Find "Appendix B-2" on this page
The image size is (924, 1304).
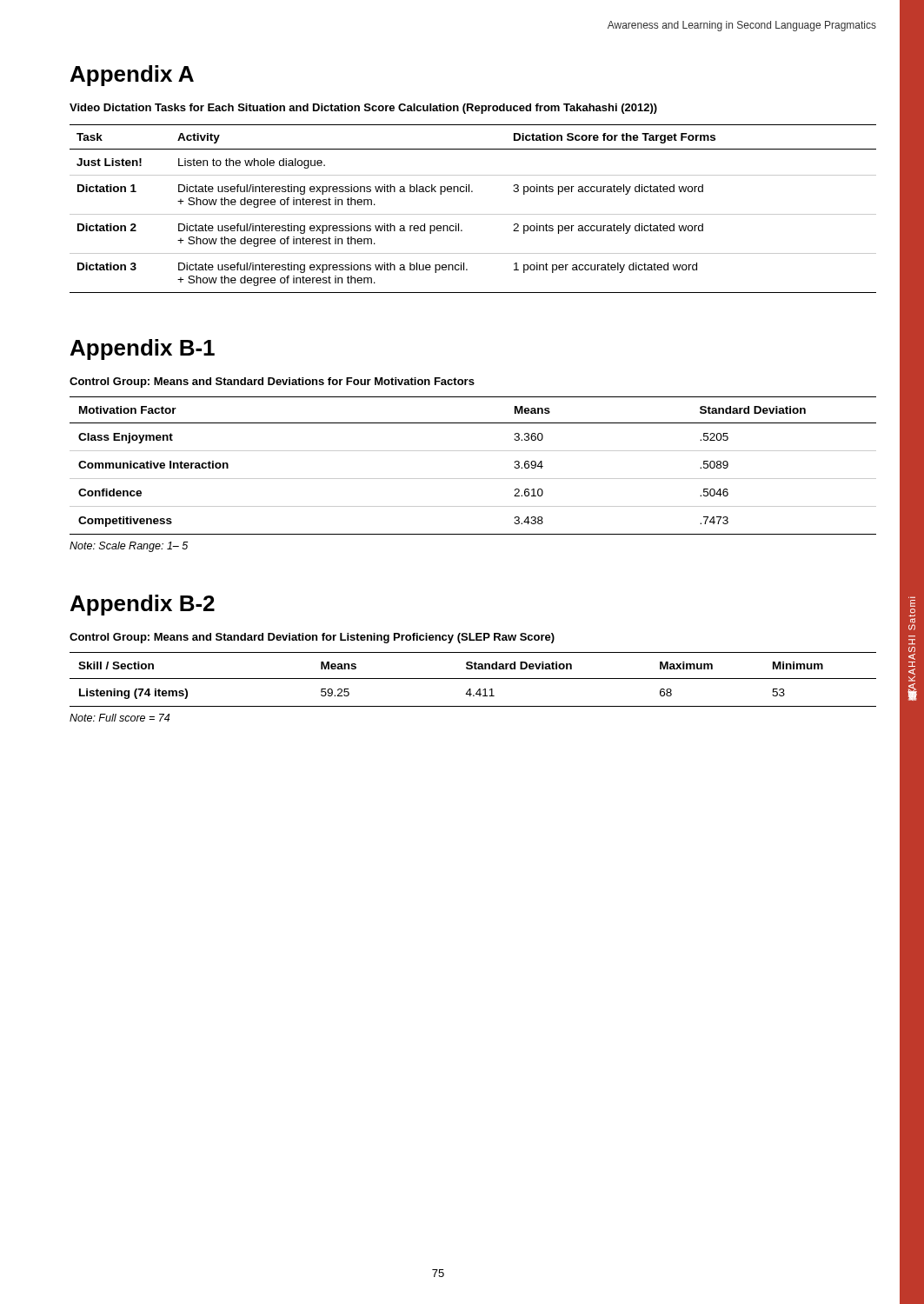[142, 603]
